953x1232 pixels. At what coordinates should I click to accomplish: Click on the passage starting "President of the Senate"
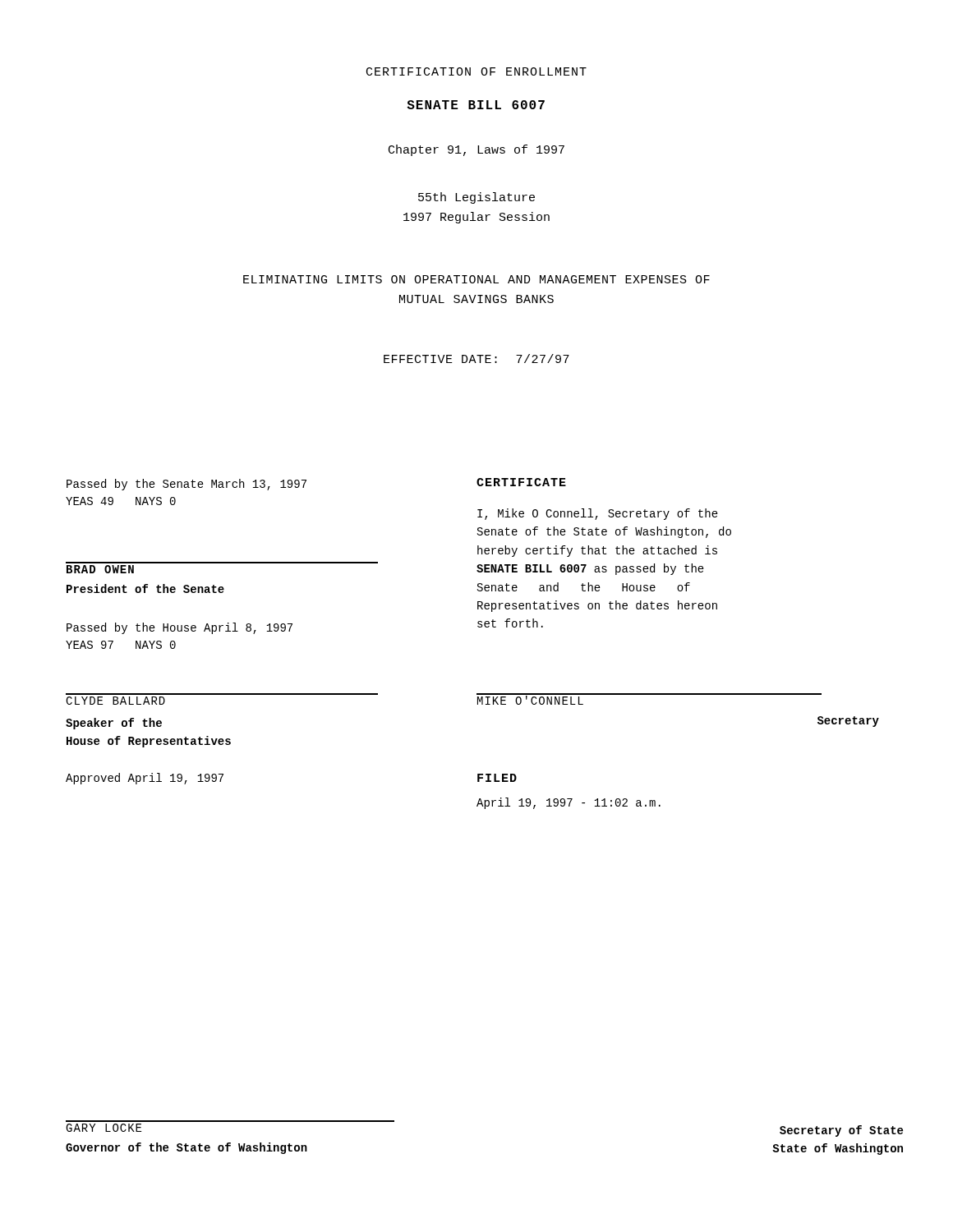click(145, 590)
